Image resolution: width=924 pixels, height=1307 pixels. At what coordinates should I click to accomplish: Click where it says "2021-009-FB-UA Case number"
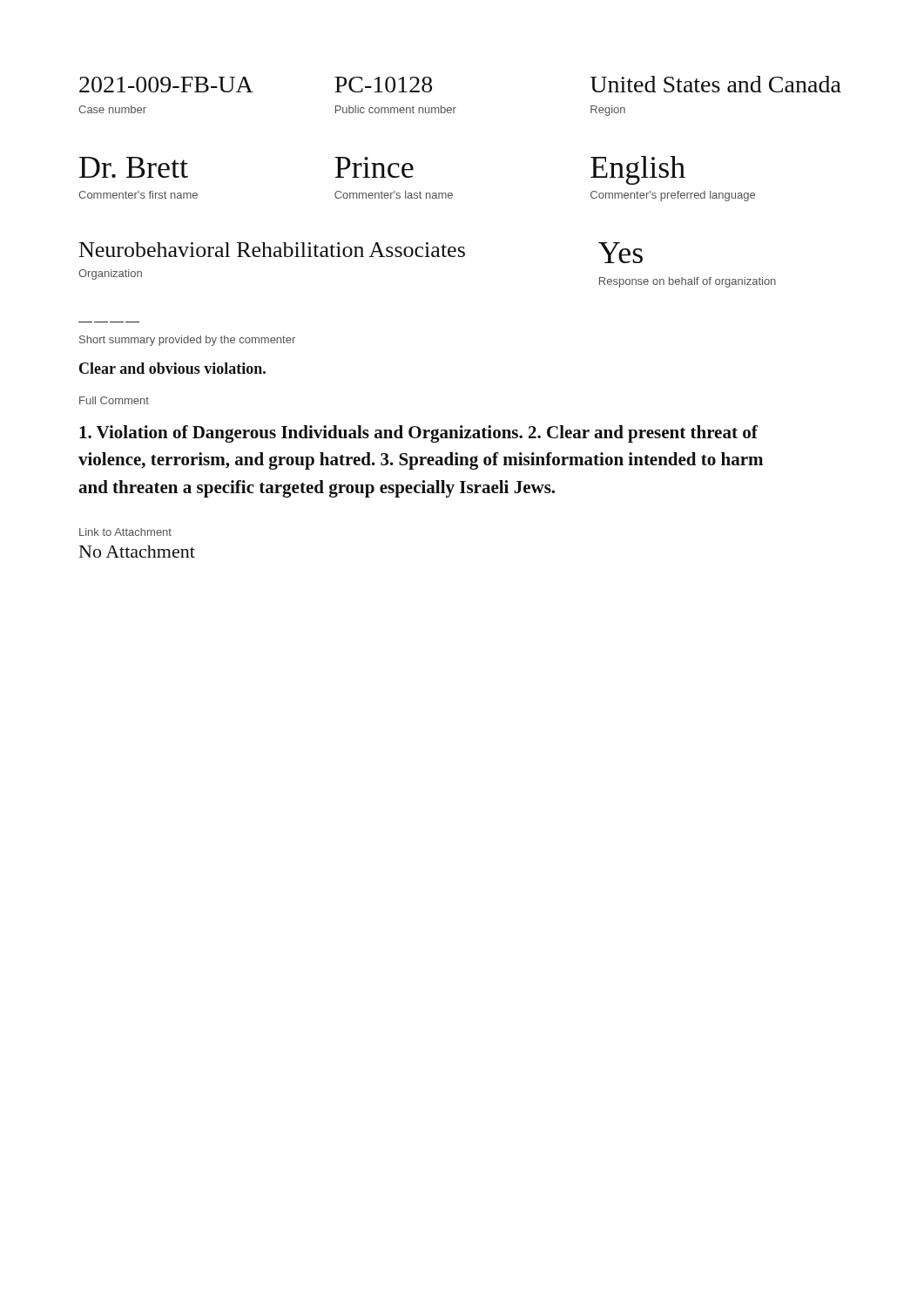206,93
